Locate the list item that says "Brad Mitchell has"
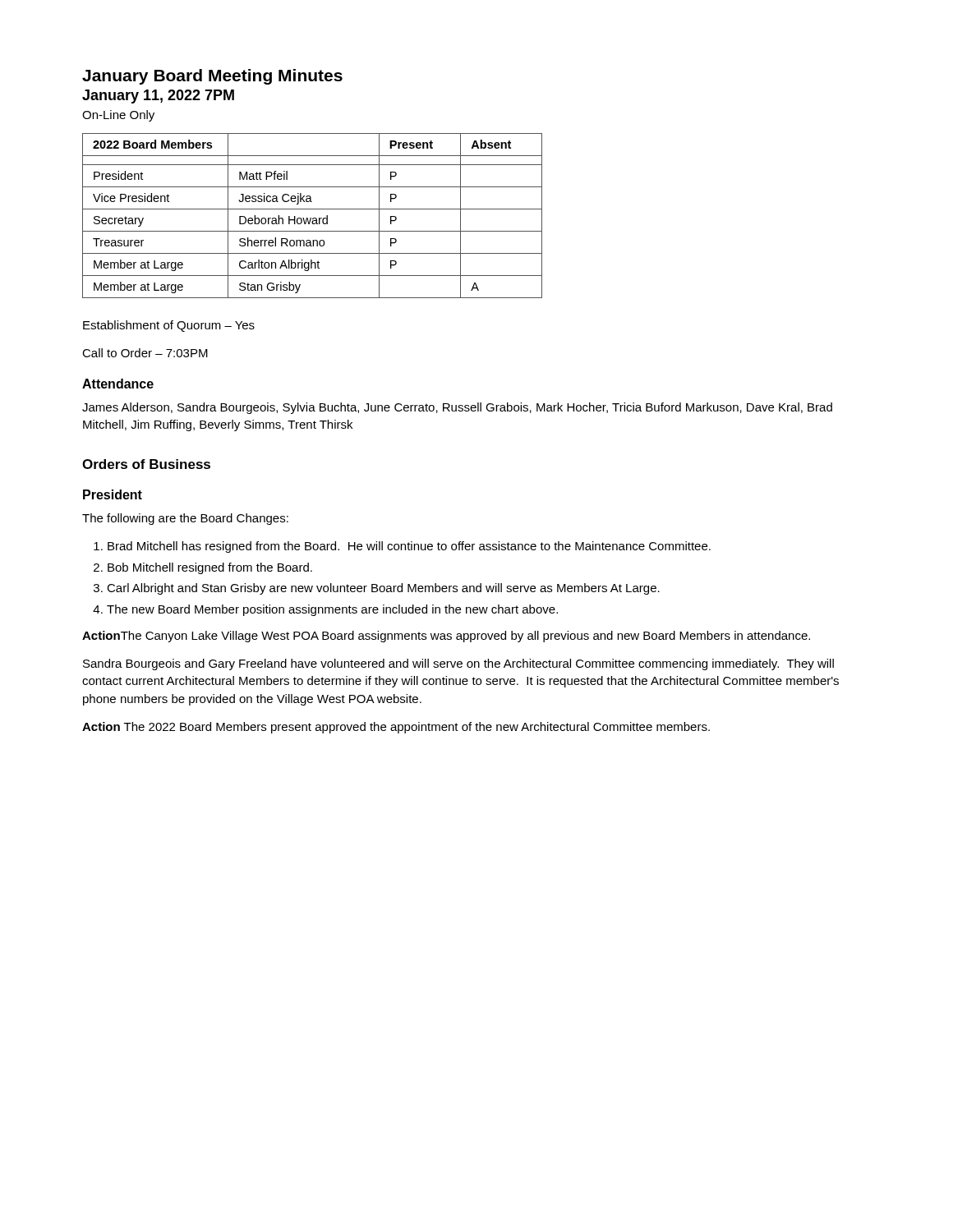The image size is (953, 1232). 409,546
